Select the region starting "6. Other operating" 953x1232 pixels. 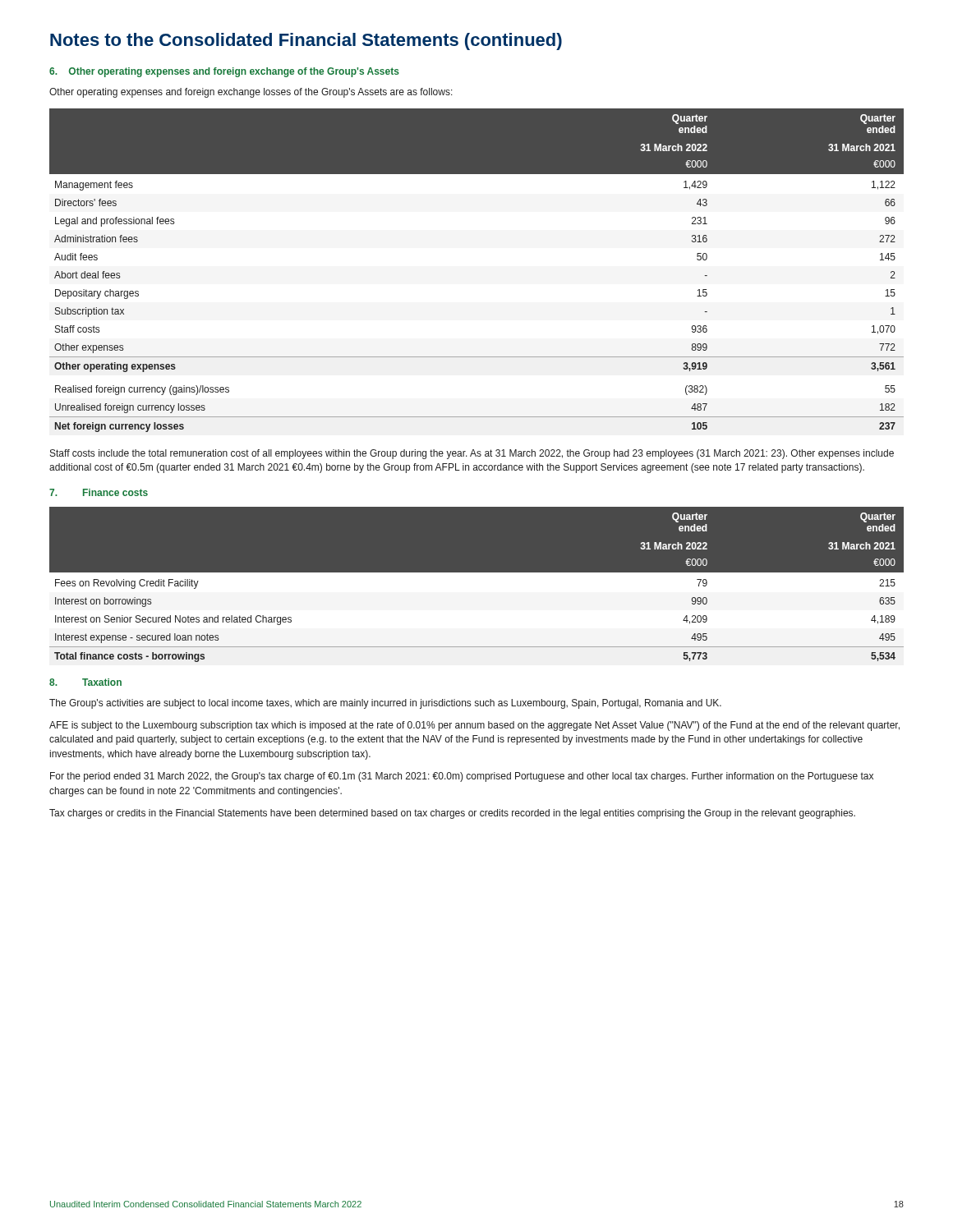[224, 72]
